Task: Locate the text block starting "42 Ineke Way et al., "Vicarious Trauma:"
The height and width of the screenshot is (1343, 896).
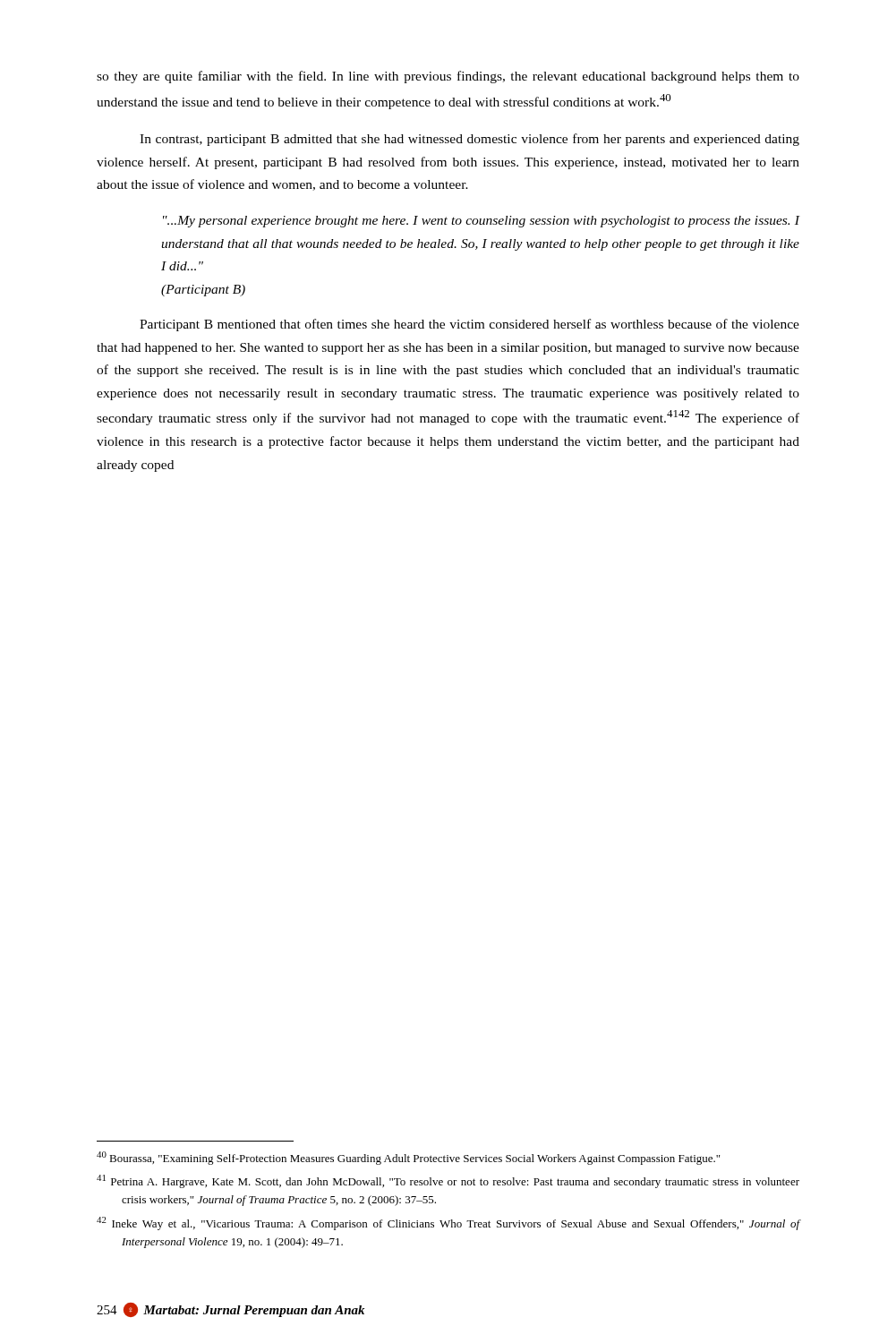Action: click(448, 1231)
